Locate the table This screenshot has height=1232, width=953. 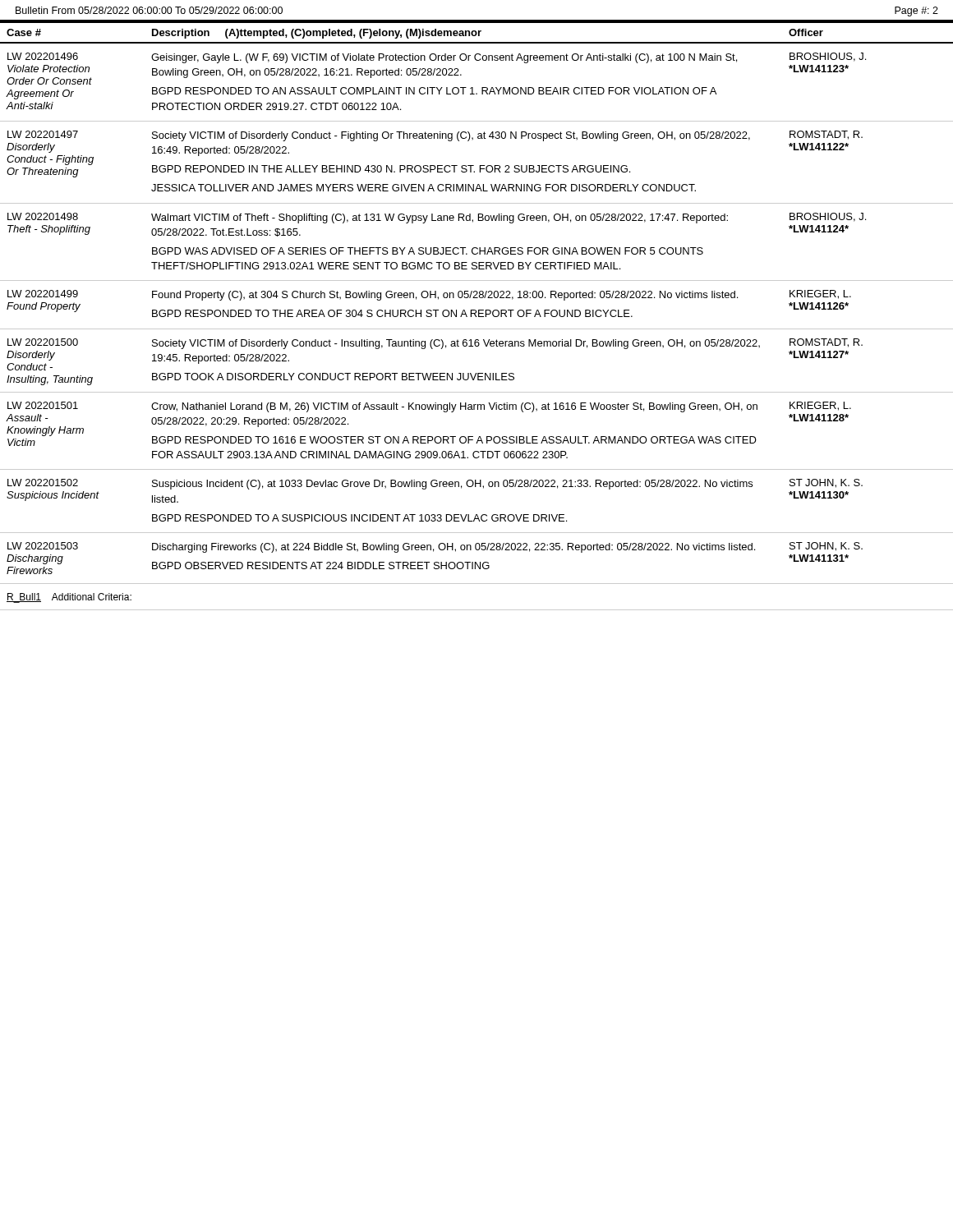click(476, 316)
